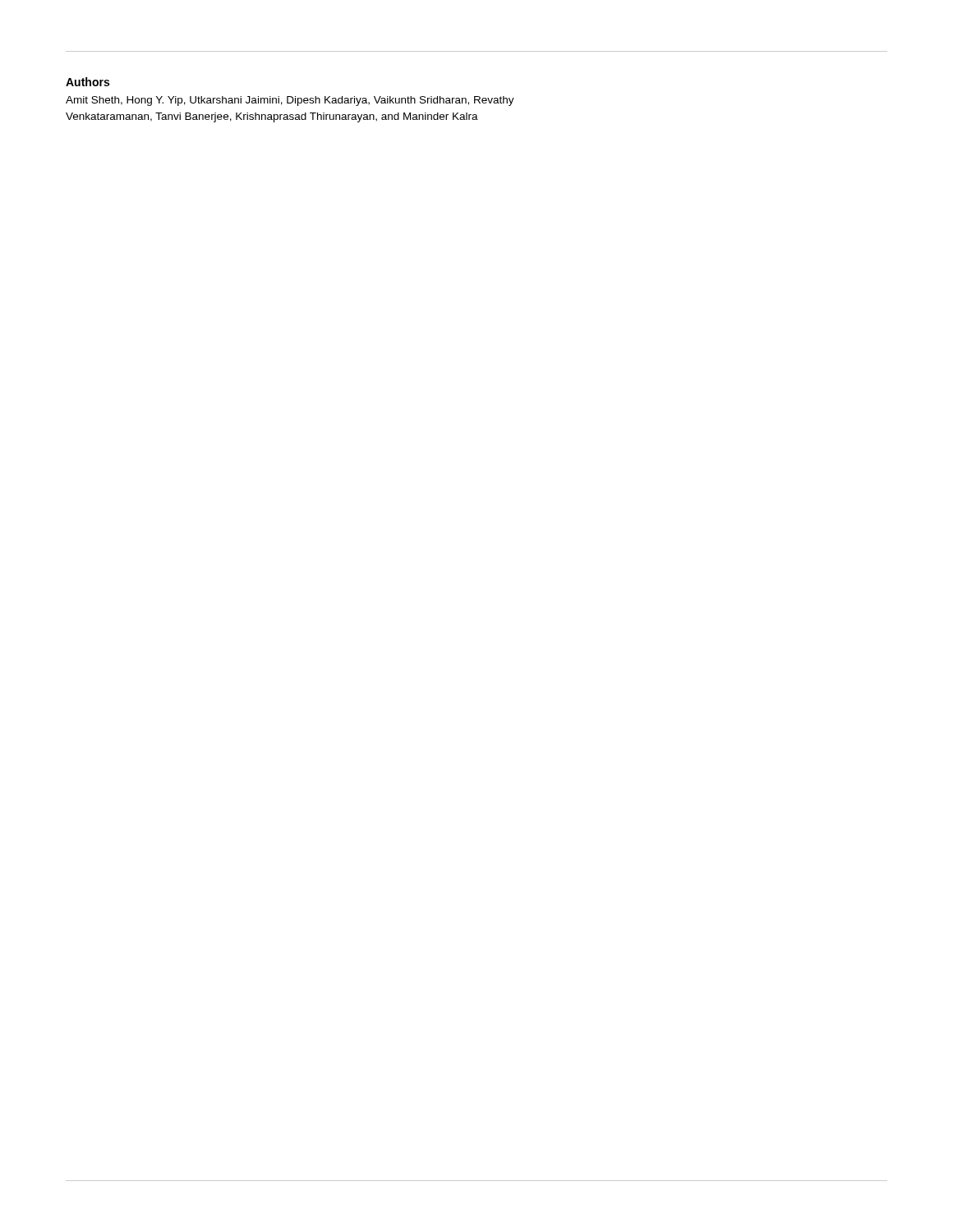The height and width of the screenshot is (1232, 953).
Task: Find the text block that reads "Amit Sheth, Hong Y. Yip, Utkarshani"
Action: click(290, 108)
